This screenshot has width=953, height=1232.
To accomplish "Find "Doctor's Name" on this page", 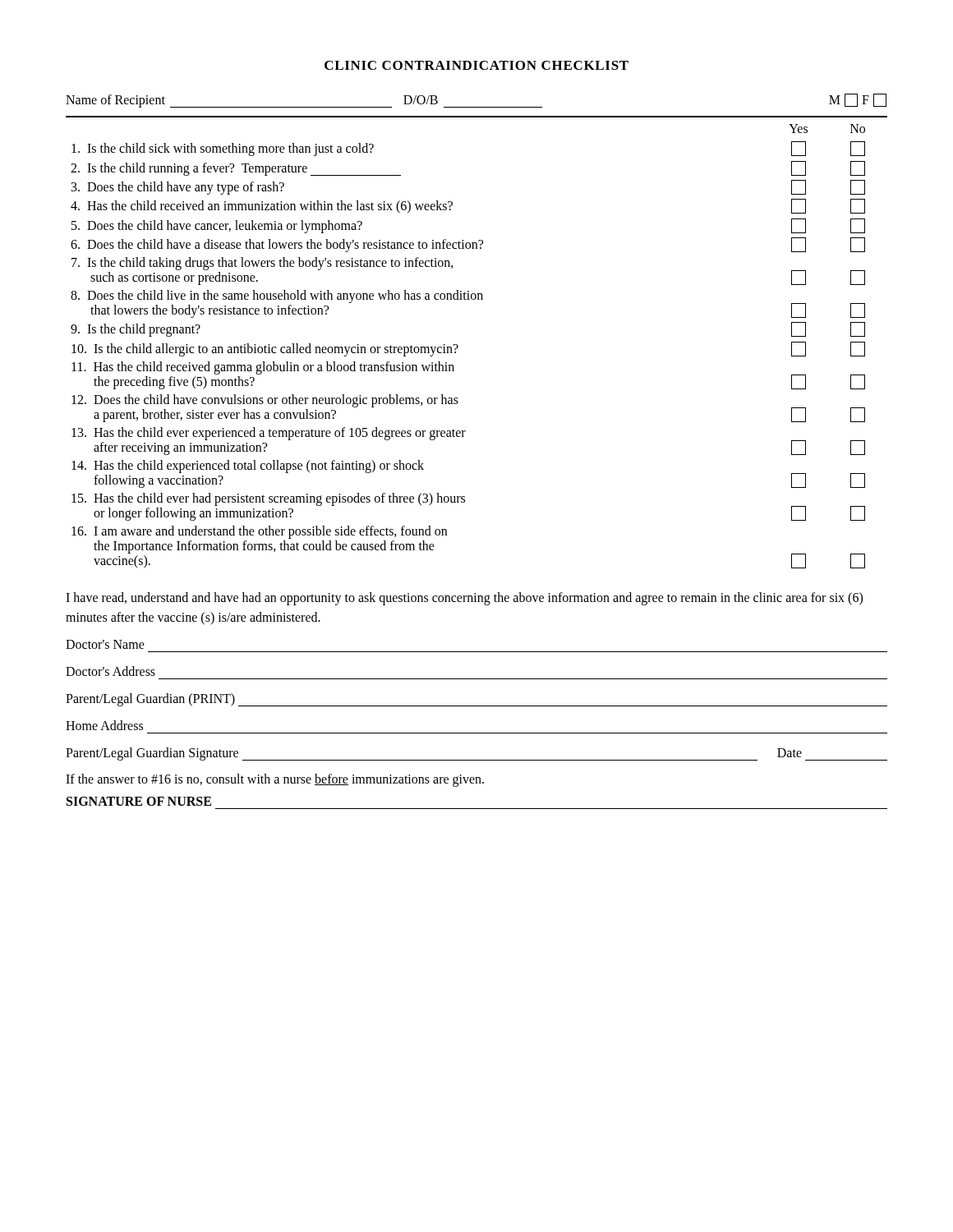I will point(476,645).
